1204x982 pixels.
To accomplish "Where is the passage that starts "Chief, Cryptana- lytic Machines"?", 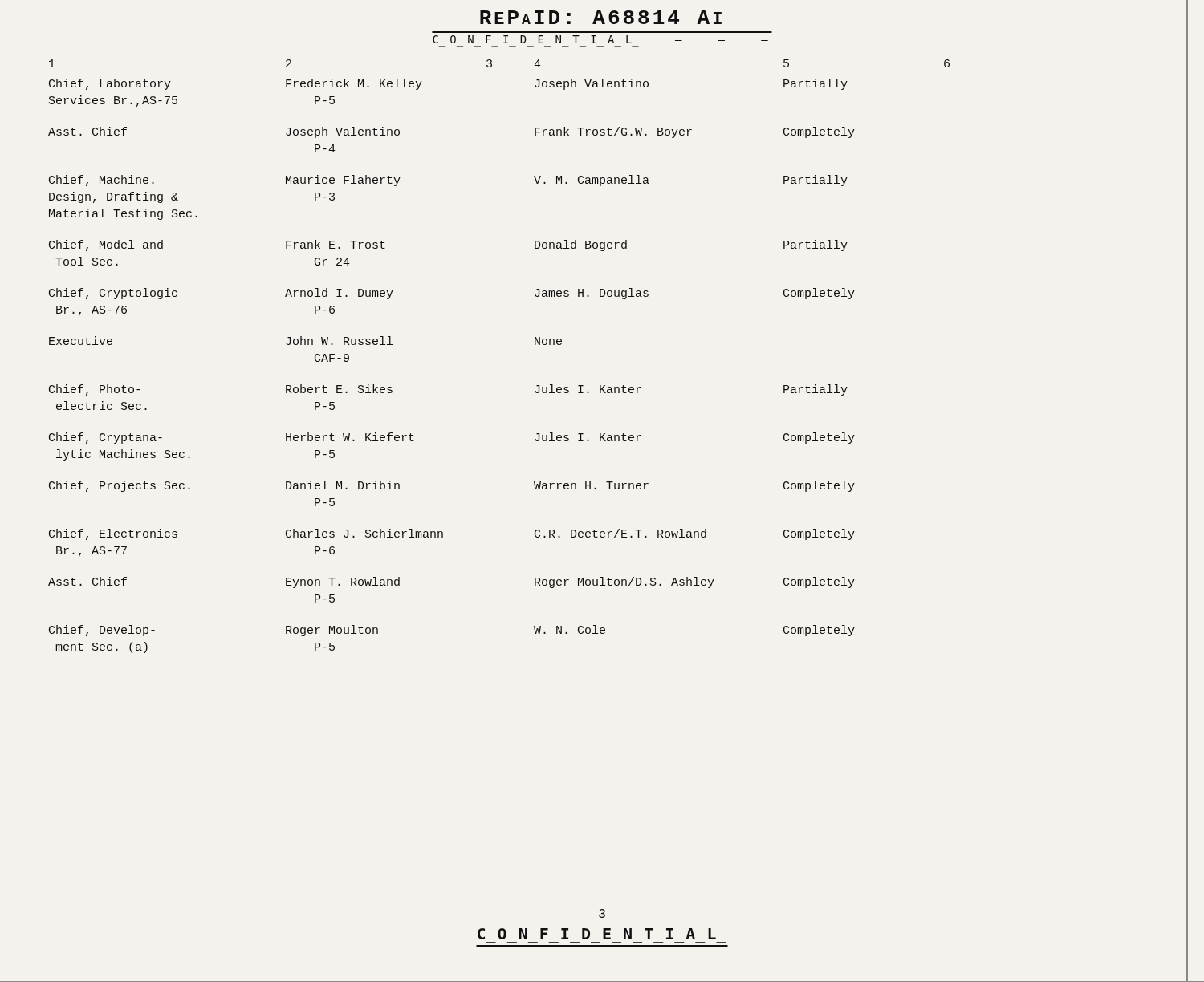I will tap(101, 438).
